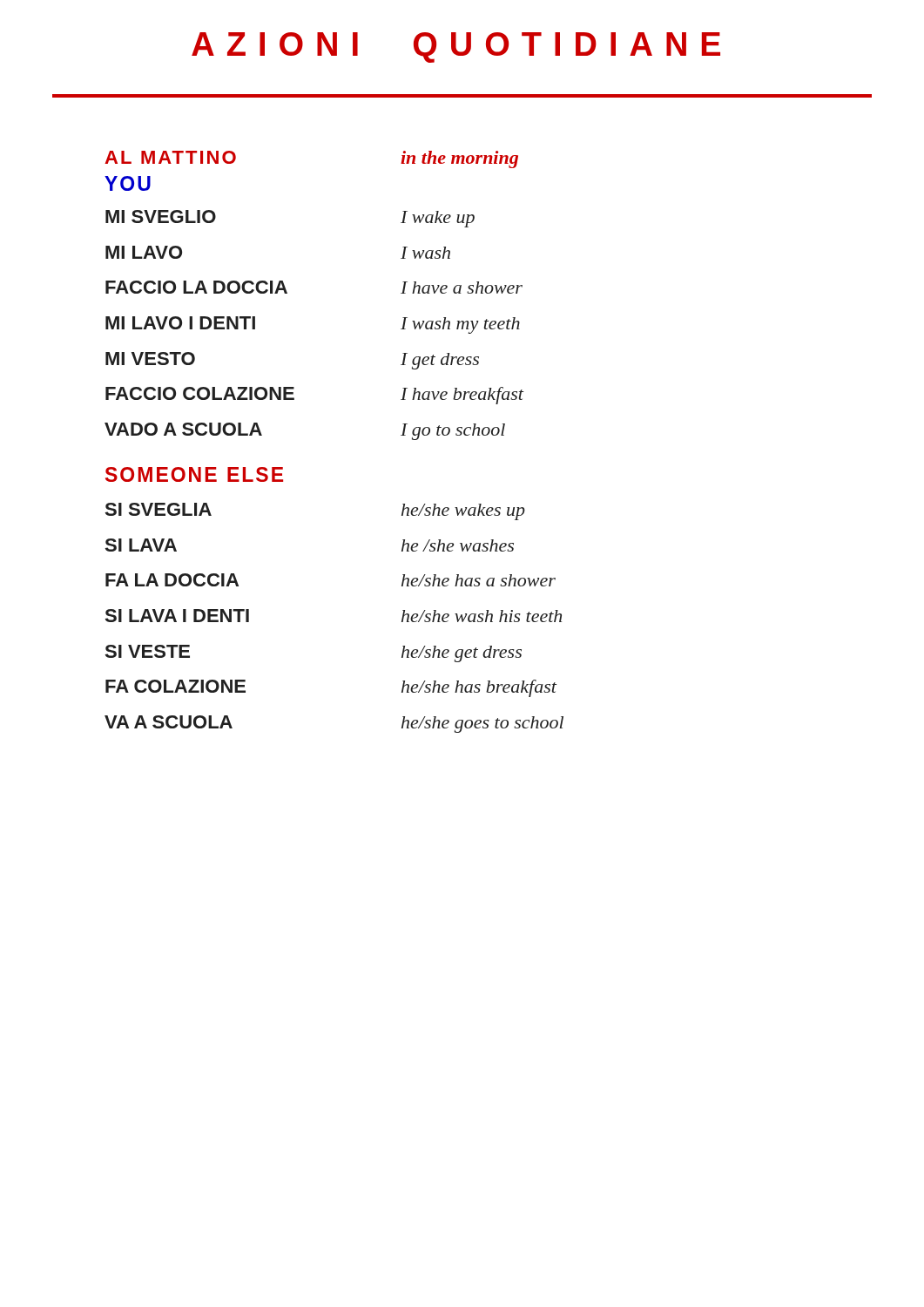
Task: Find the list item that reads "FA COLAZIONE he/she"
Action: [x=176, y=688]
